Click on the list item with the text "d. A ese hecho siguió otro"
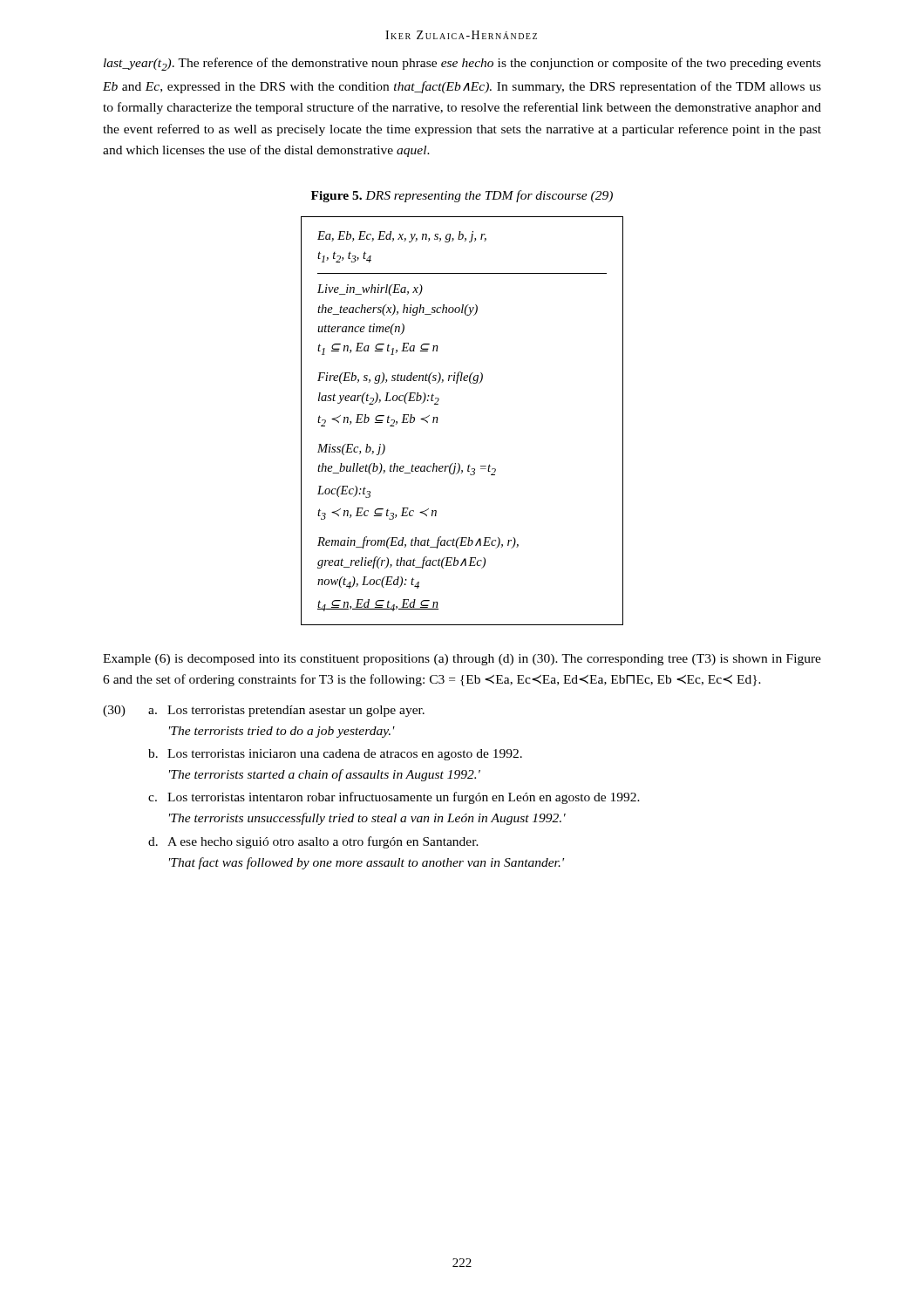924x1308 pixels. click(x=485, y=852)
